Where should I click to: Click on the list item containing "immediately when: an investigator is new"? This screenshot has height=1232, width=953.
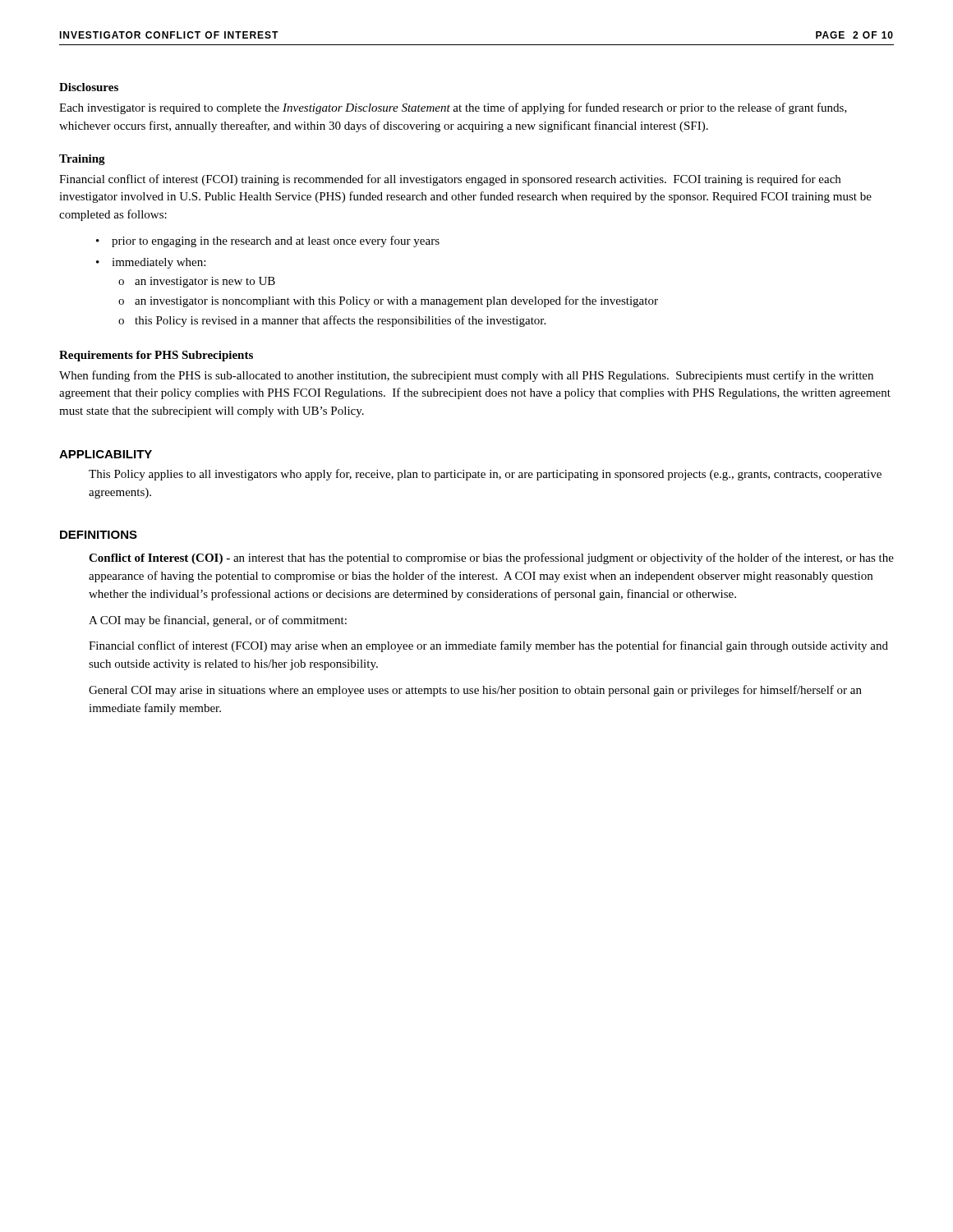[503, 292]
